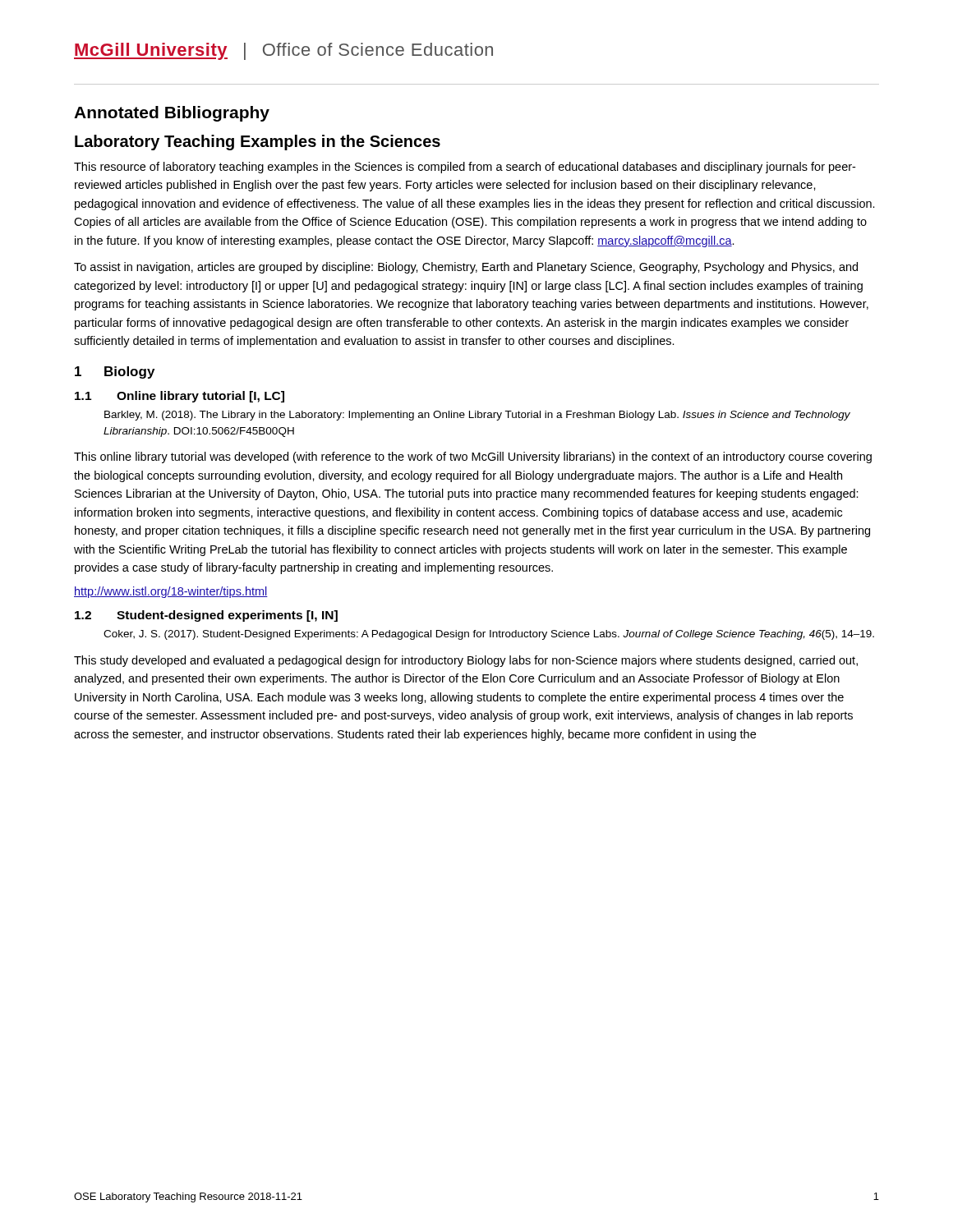The height and width of the screenshot is (1232, 953).
Task: Locate the text "Annotated Bibliography"
Action: pyautogui.click(x=172, y=114)
